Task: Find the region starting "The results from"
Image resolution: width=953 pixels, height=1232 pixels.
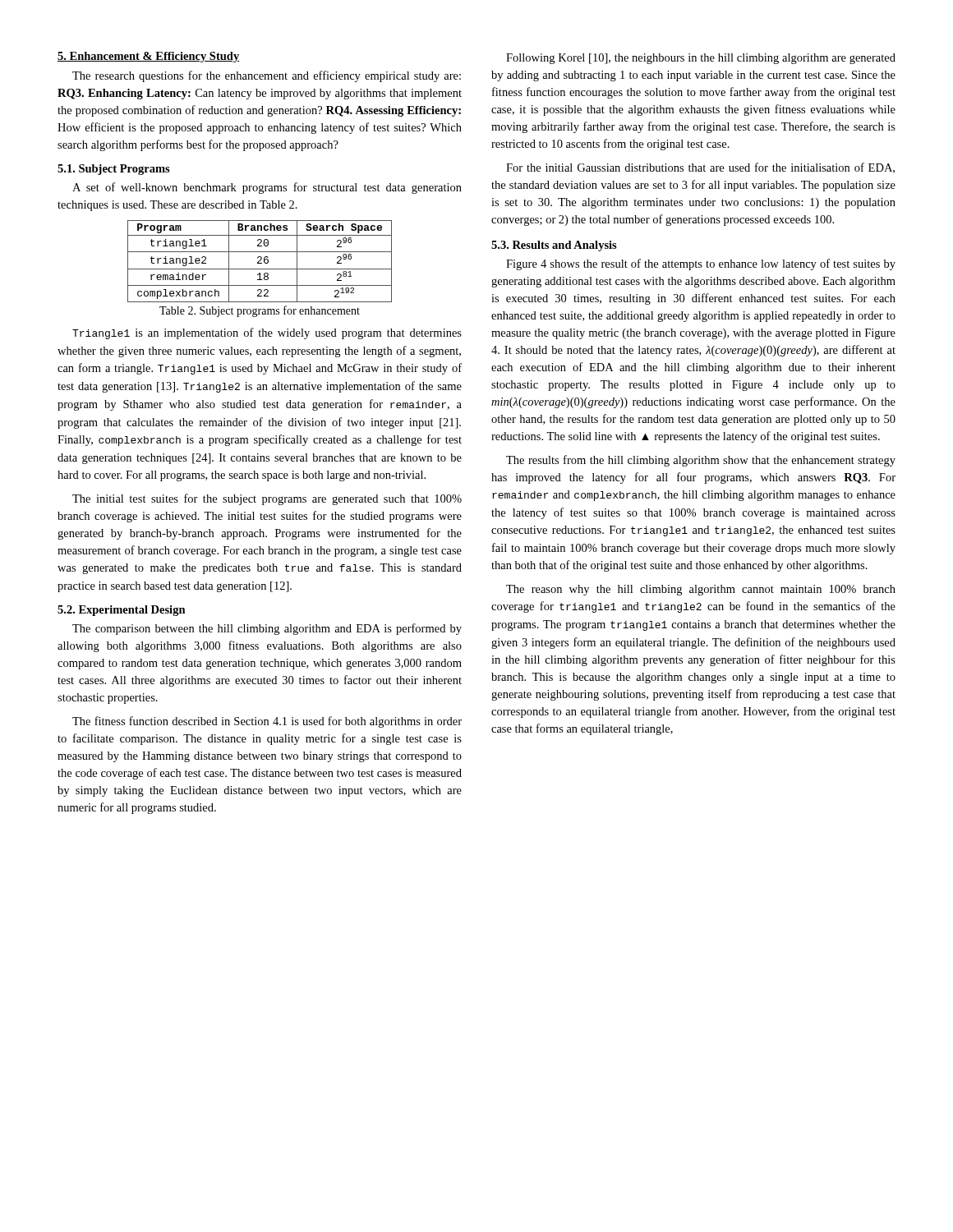Action: pos(693,513)
